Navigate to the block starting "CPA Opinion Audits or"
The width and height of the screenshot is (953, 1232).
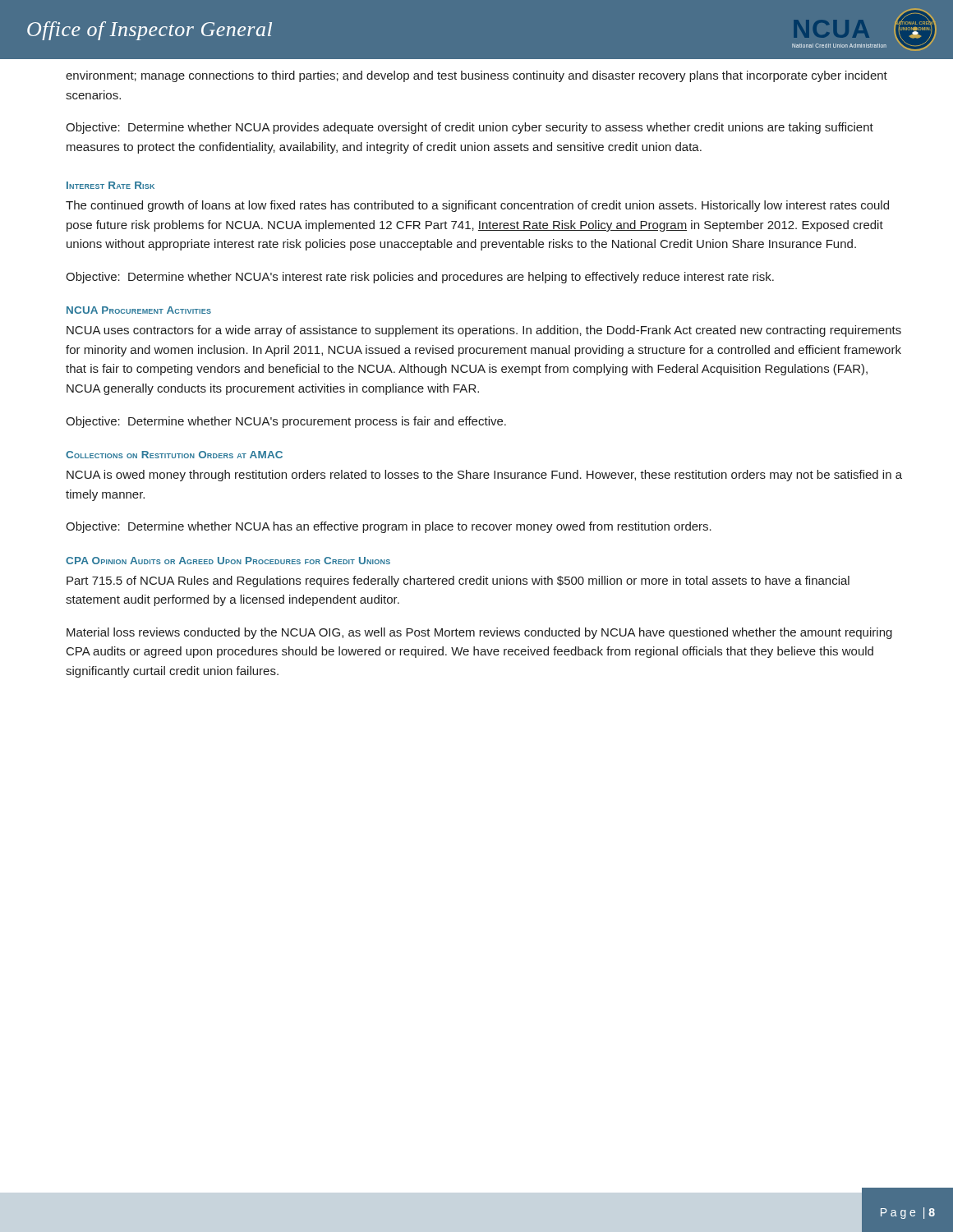coord(228,560)
